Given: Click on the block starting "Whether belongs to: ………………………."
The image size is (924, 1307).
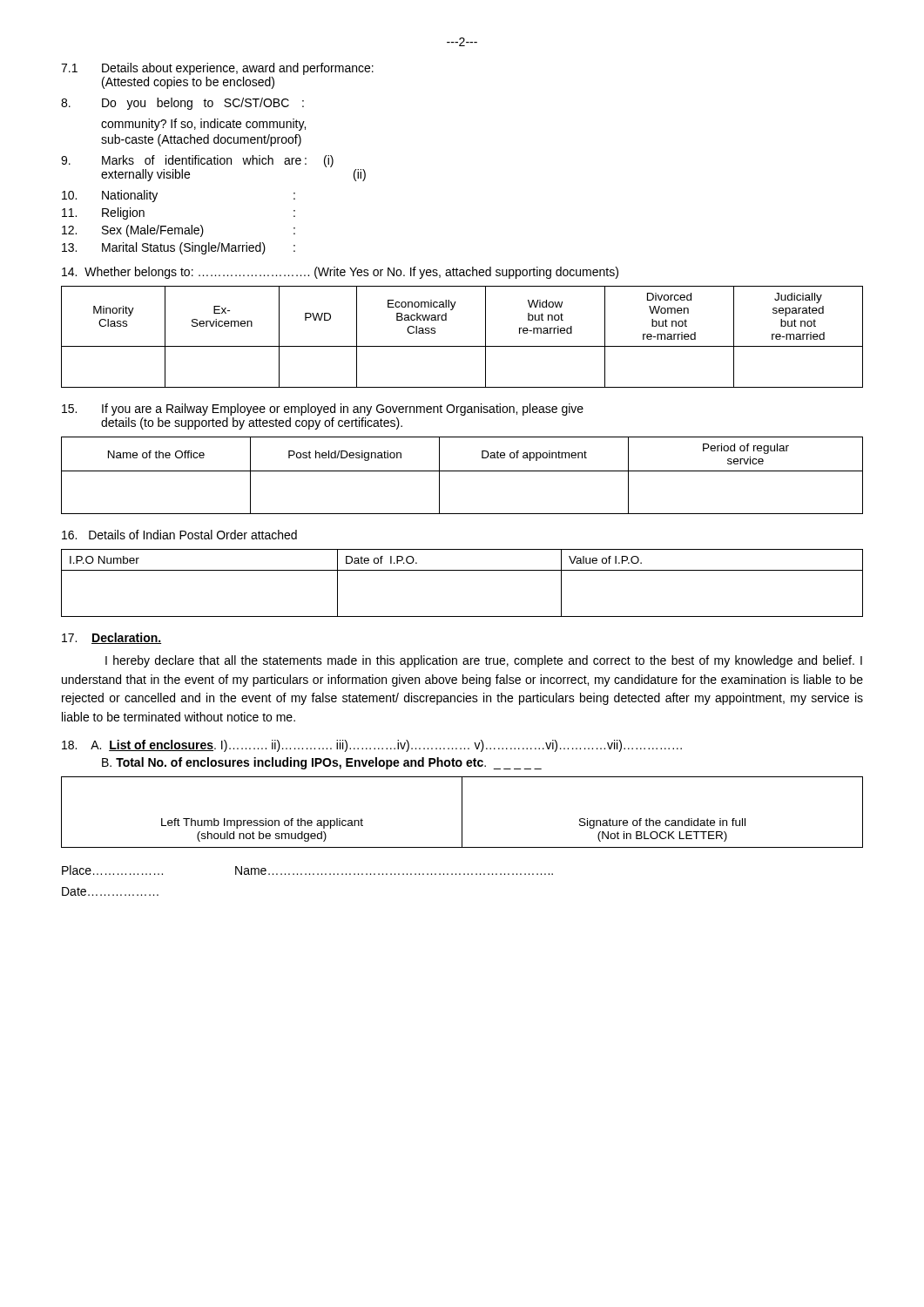Looking at the screenshot, I should (340, 272).
